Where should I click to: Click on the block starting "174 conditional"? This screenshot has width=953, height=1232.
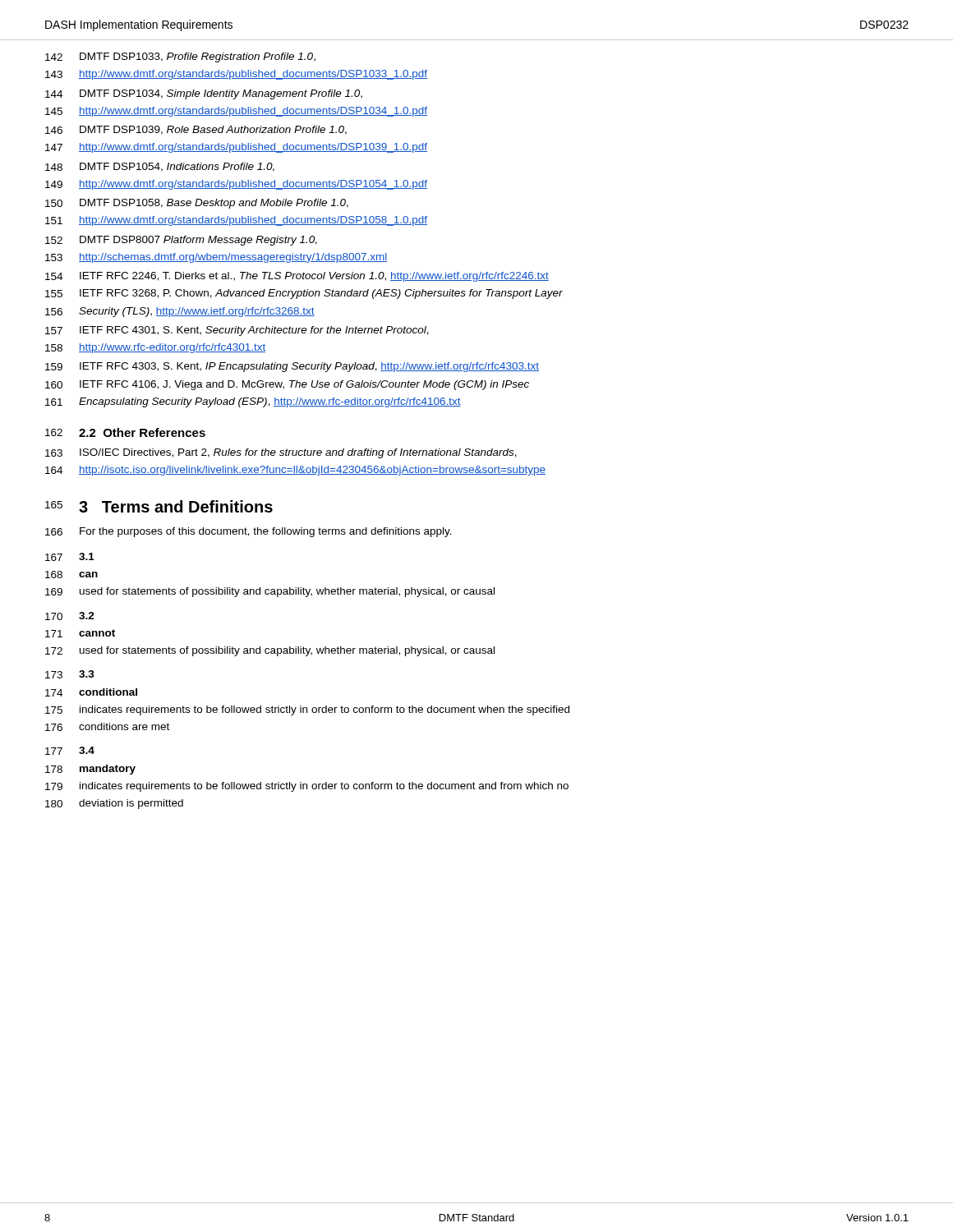point(91,692)
